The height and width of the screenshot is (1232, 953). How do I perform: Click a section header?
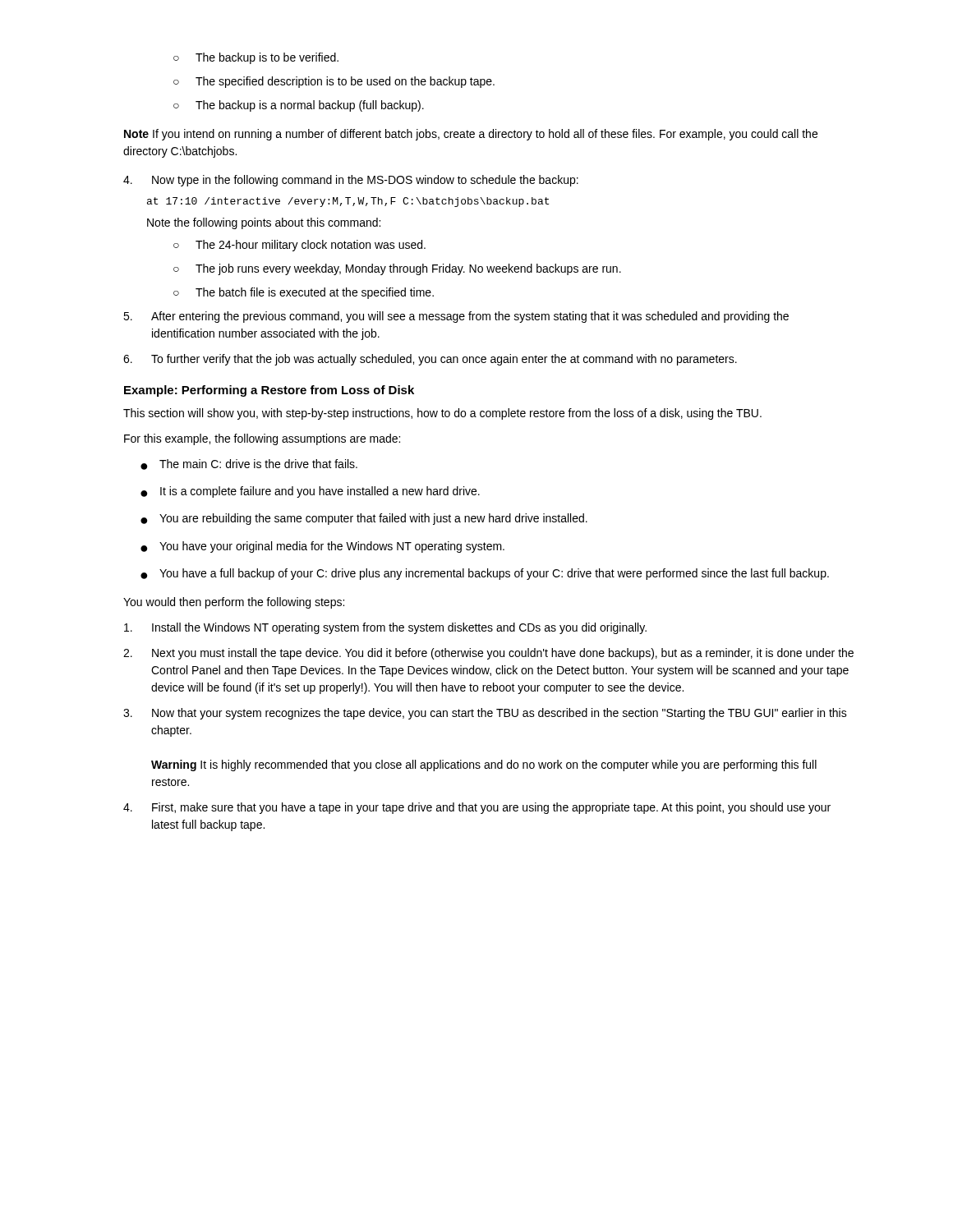click(x=269, y=390)
